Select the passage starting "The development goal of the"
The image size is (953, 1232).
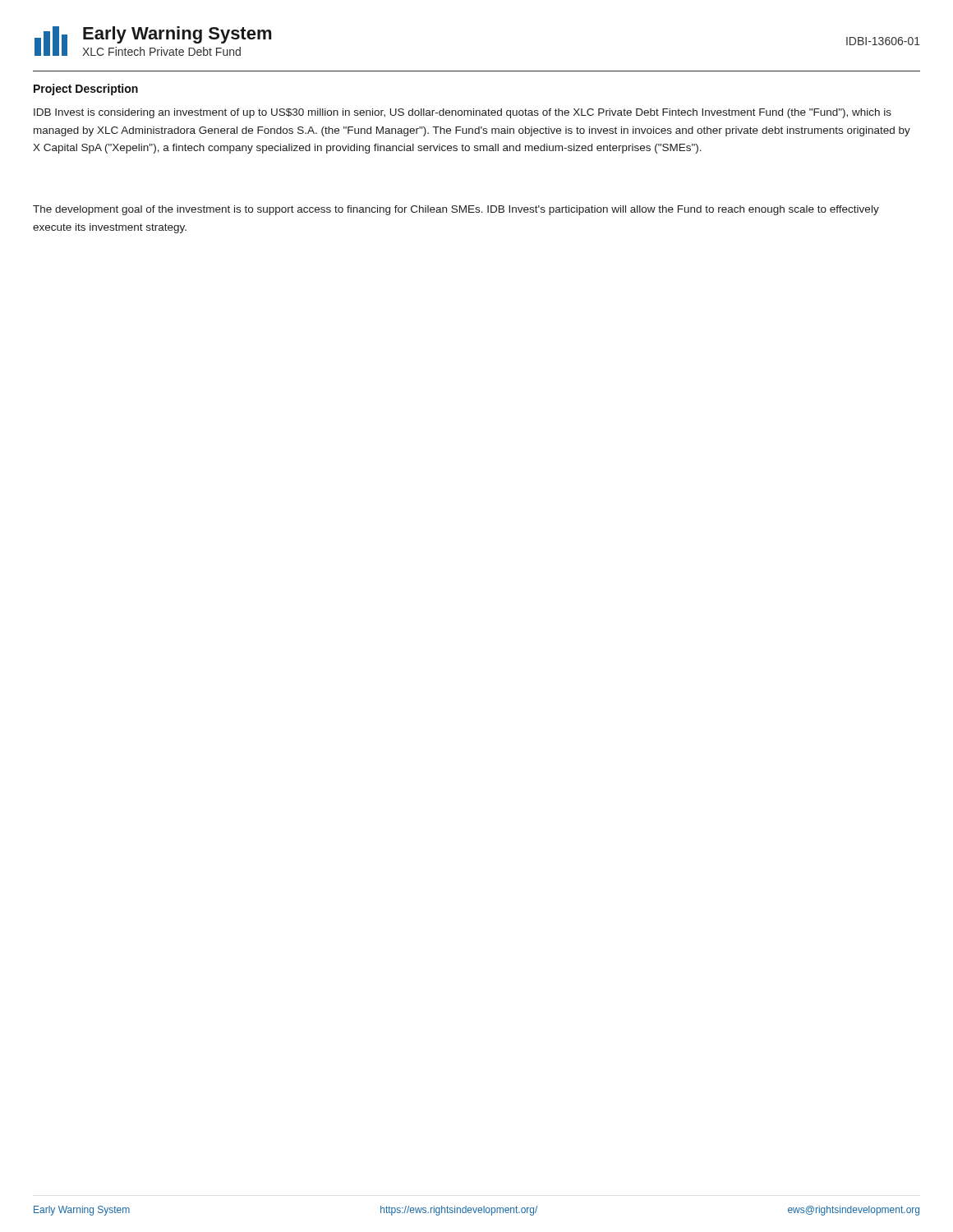pos(456,218)
